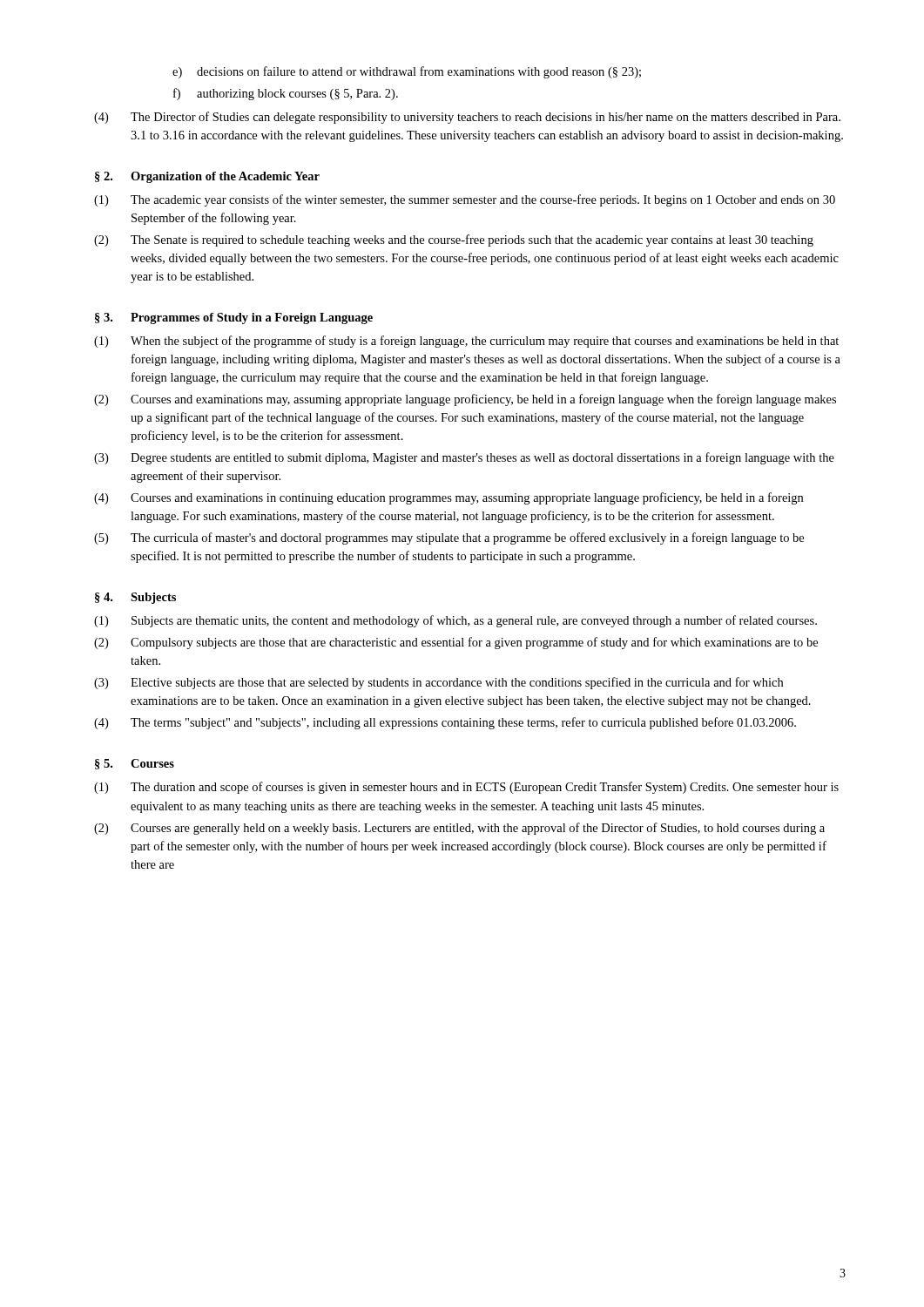Screen dimensions: 1307x924
Task: Where is the passage that starts "(2) Compulsory subjects are those that are"?
Action: (x=470, y=652)
